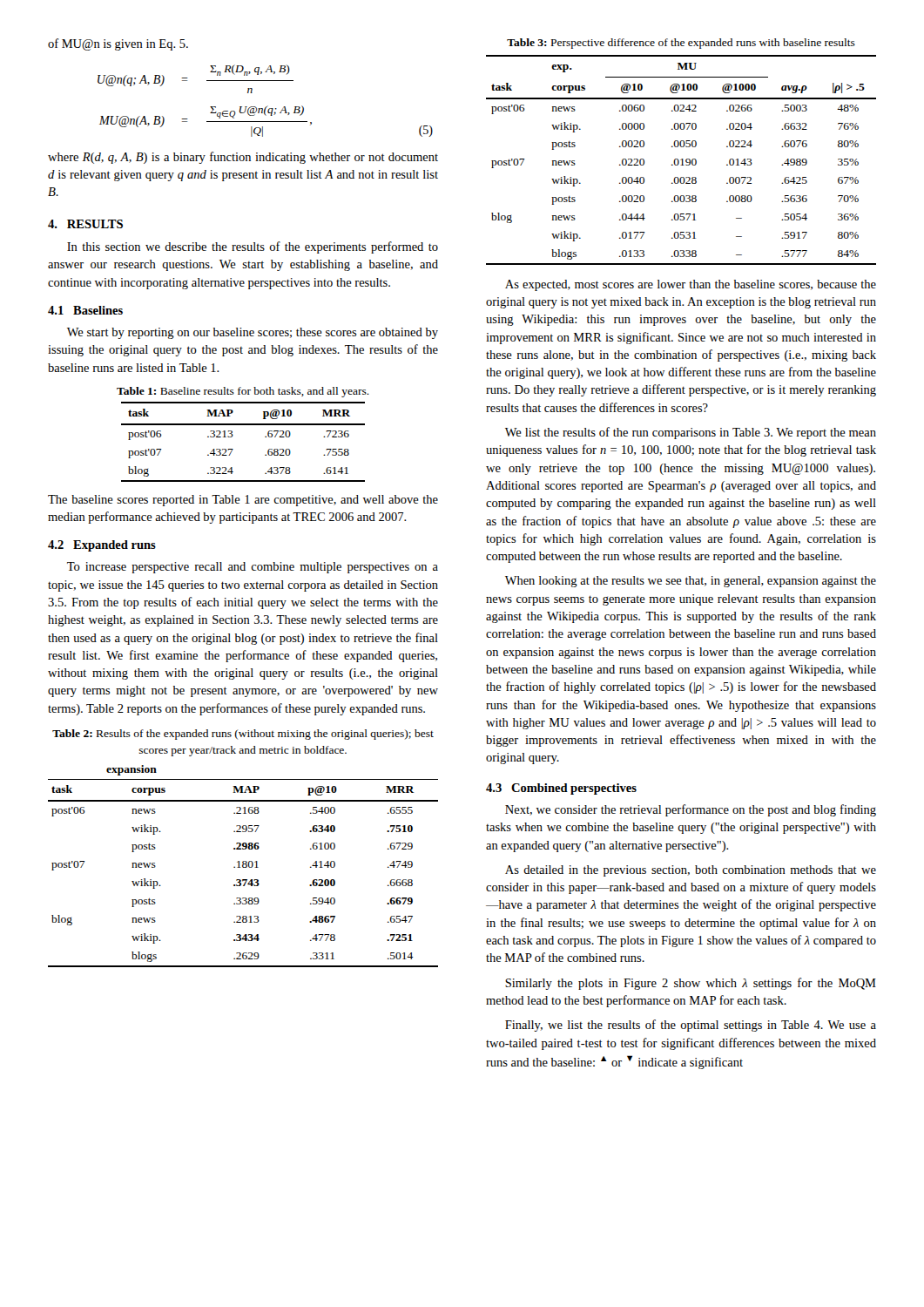Select the text block with the text "Next, we consider the retrieval"

[681, 936]
